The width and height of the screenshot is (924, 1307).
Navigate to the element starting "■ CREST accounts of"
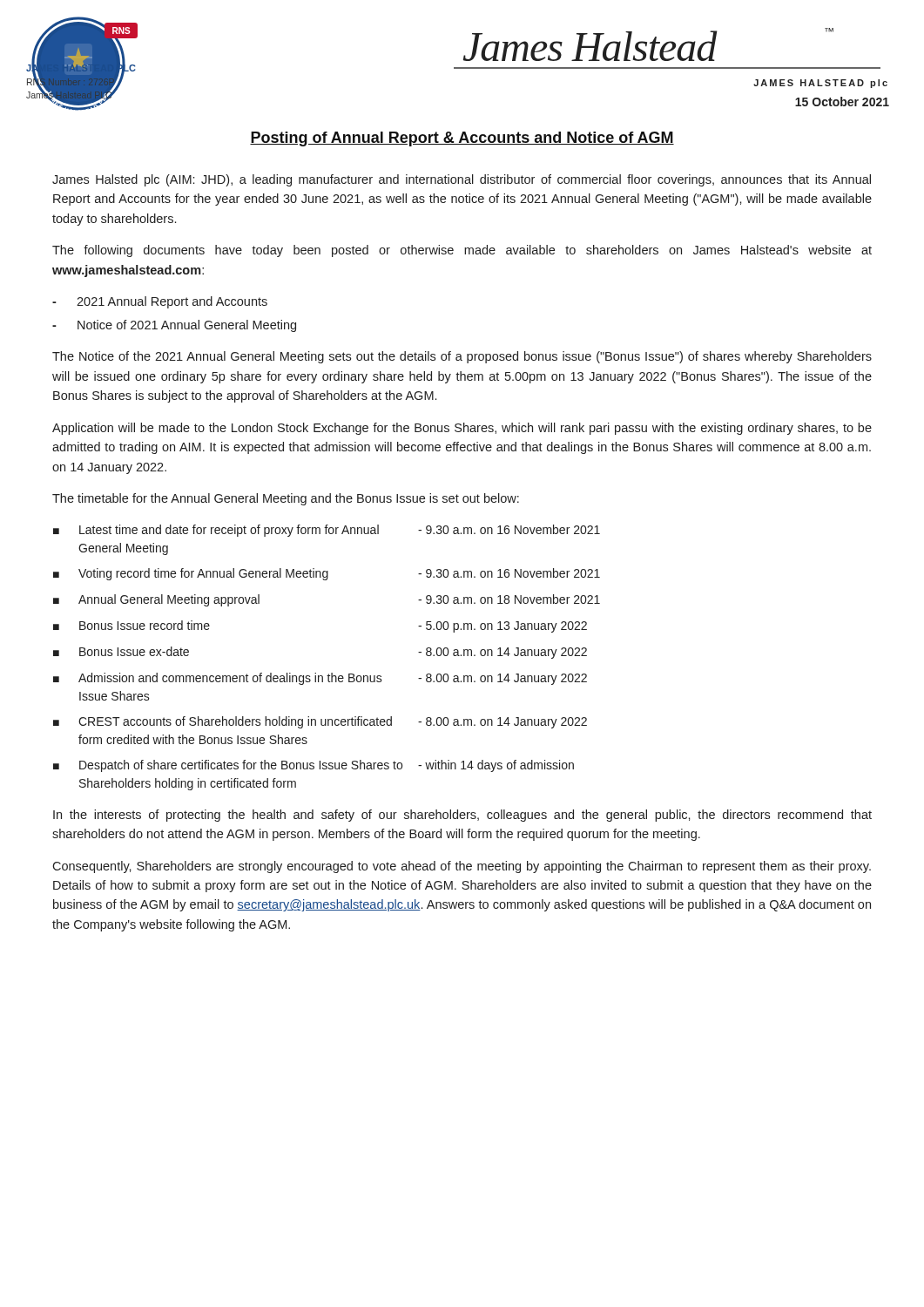tap(462, 731)
